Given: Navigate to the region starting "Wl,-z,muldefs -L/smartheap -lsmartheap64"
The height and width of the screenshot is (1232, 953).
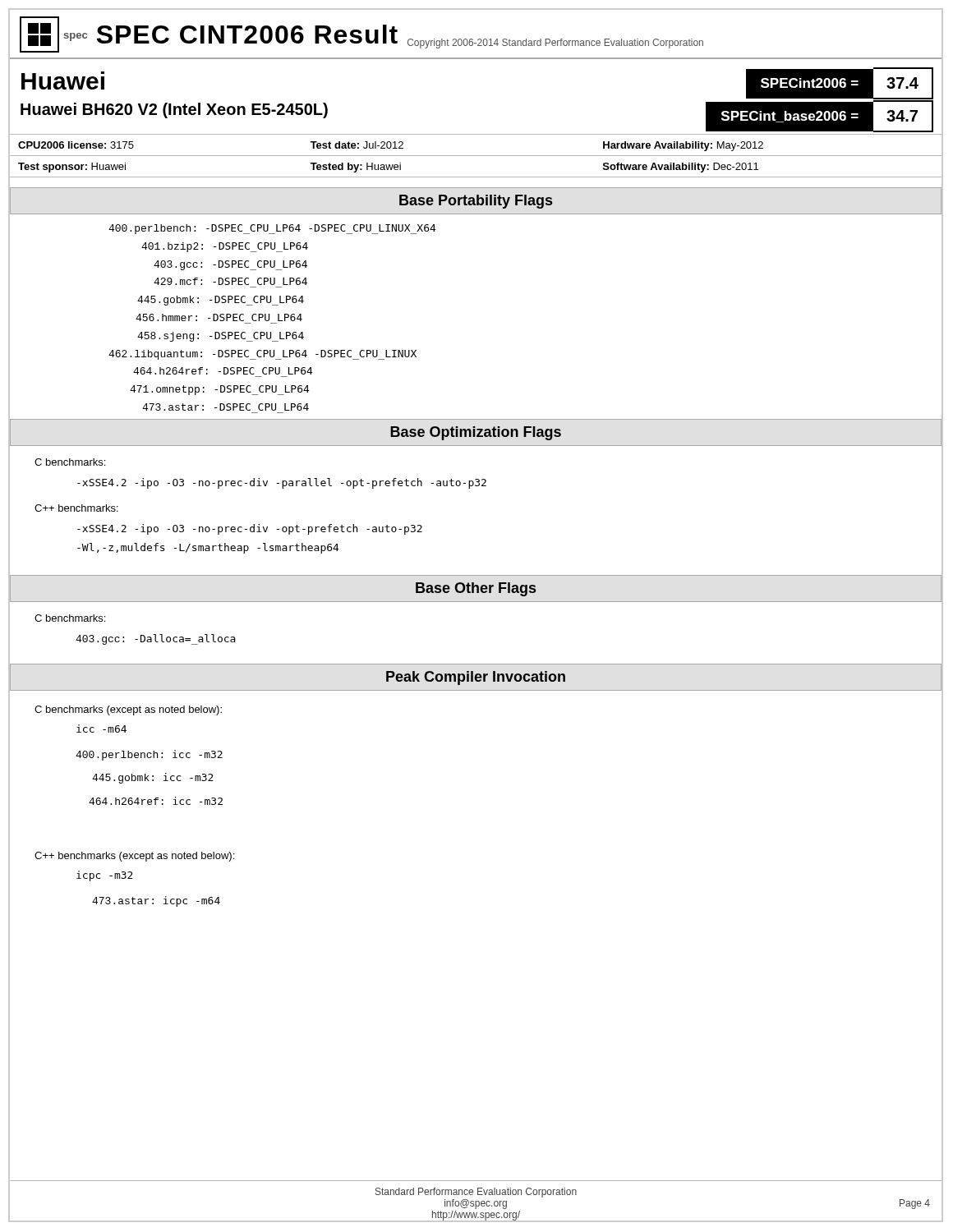Looking at the screenshot, I should [x=207, y=548].
